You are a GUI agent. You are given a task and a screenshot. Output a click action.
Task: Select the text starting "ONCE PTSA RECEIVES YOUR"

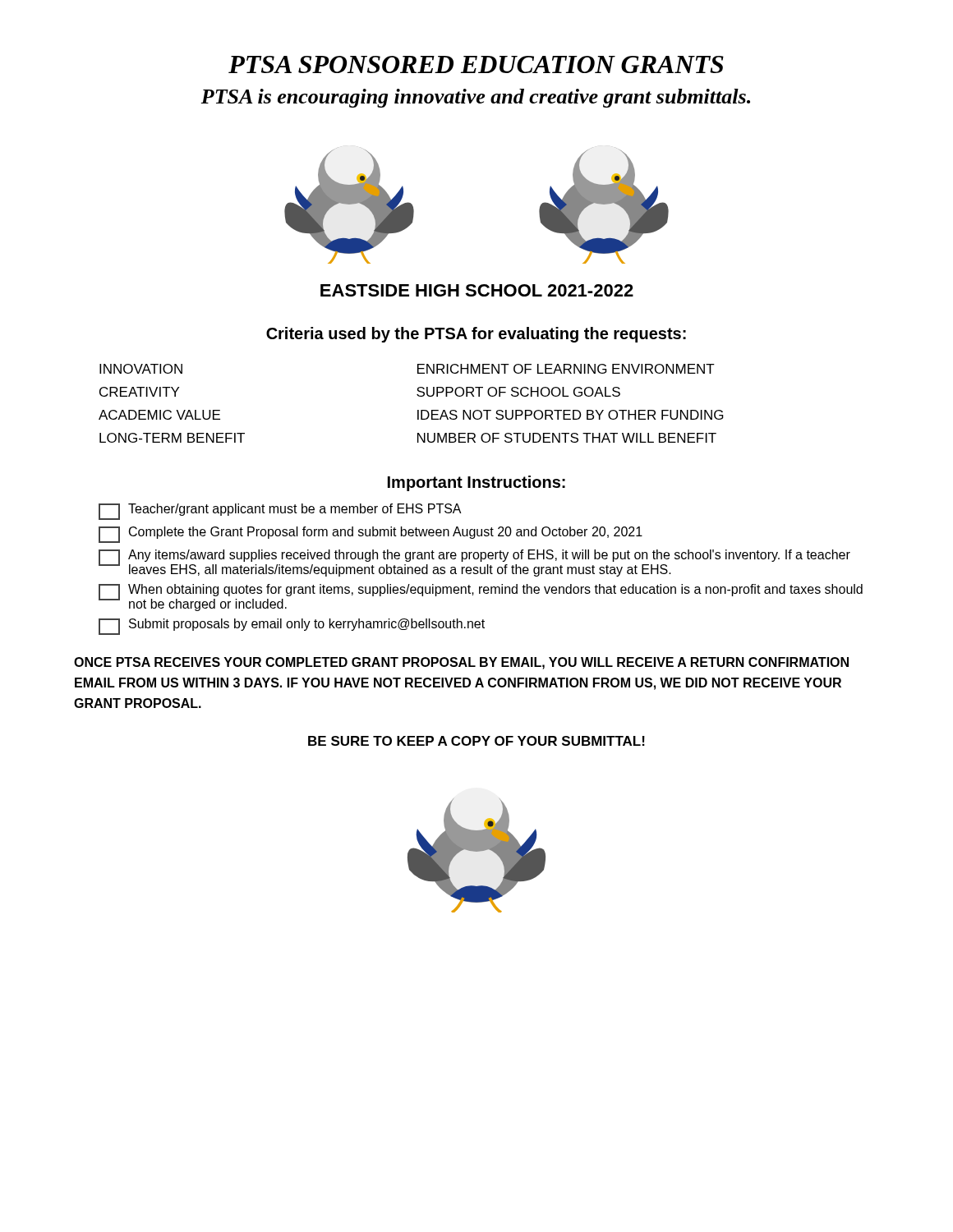[x=462, y=683]
